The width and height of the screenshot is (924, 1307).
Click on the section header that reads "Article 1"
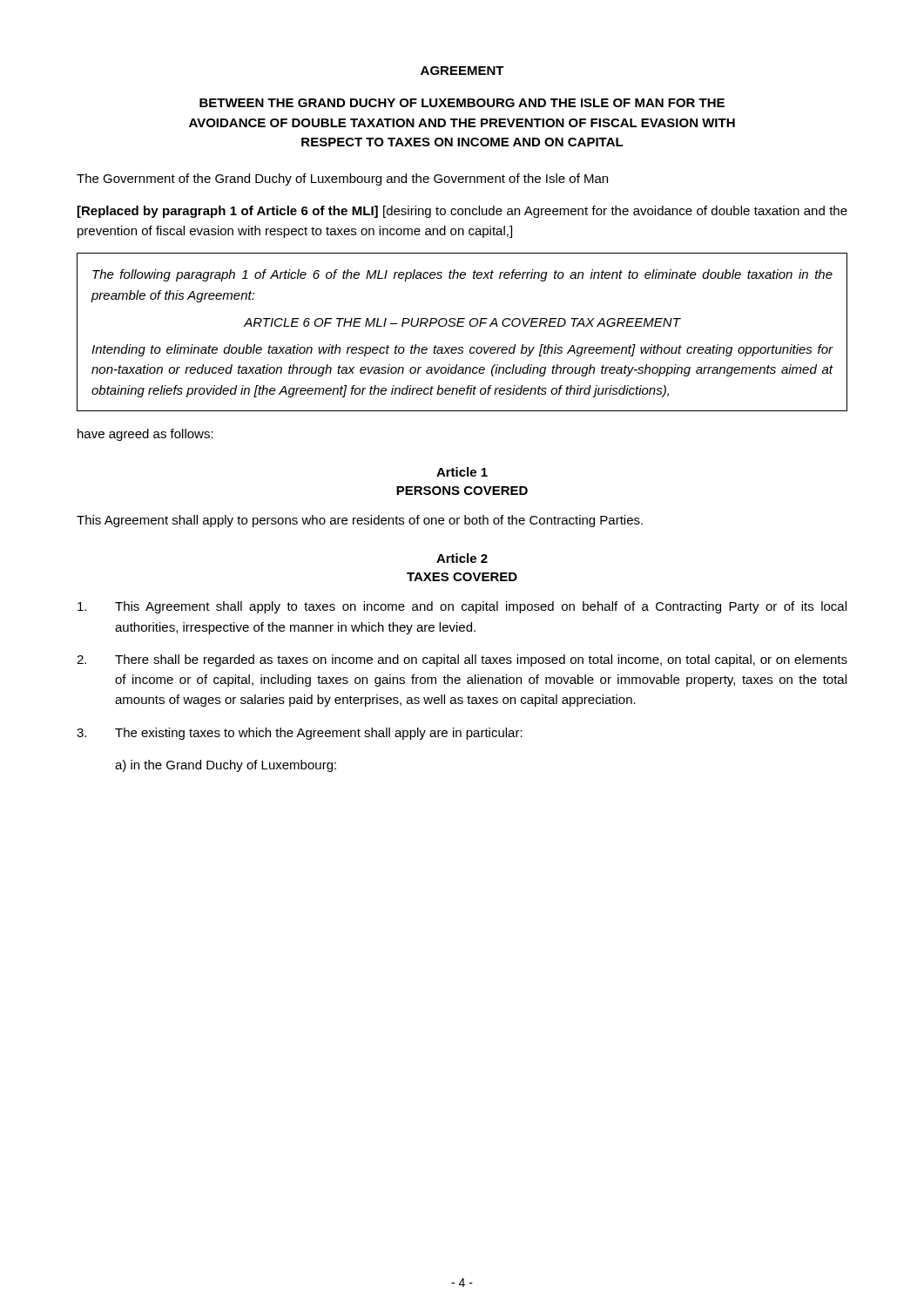coord(462,472)
